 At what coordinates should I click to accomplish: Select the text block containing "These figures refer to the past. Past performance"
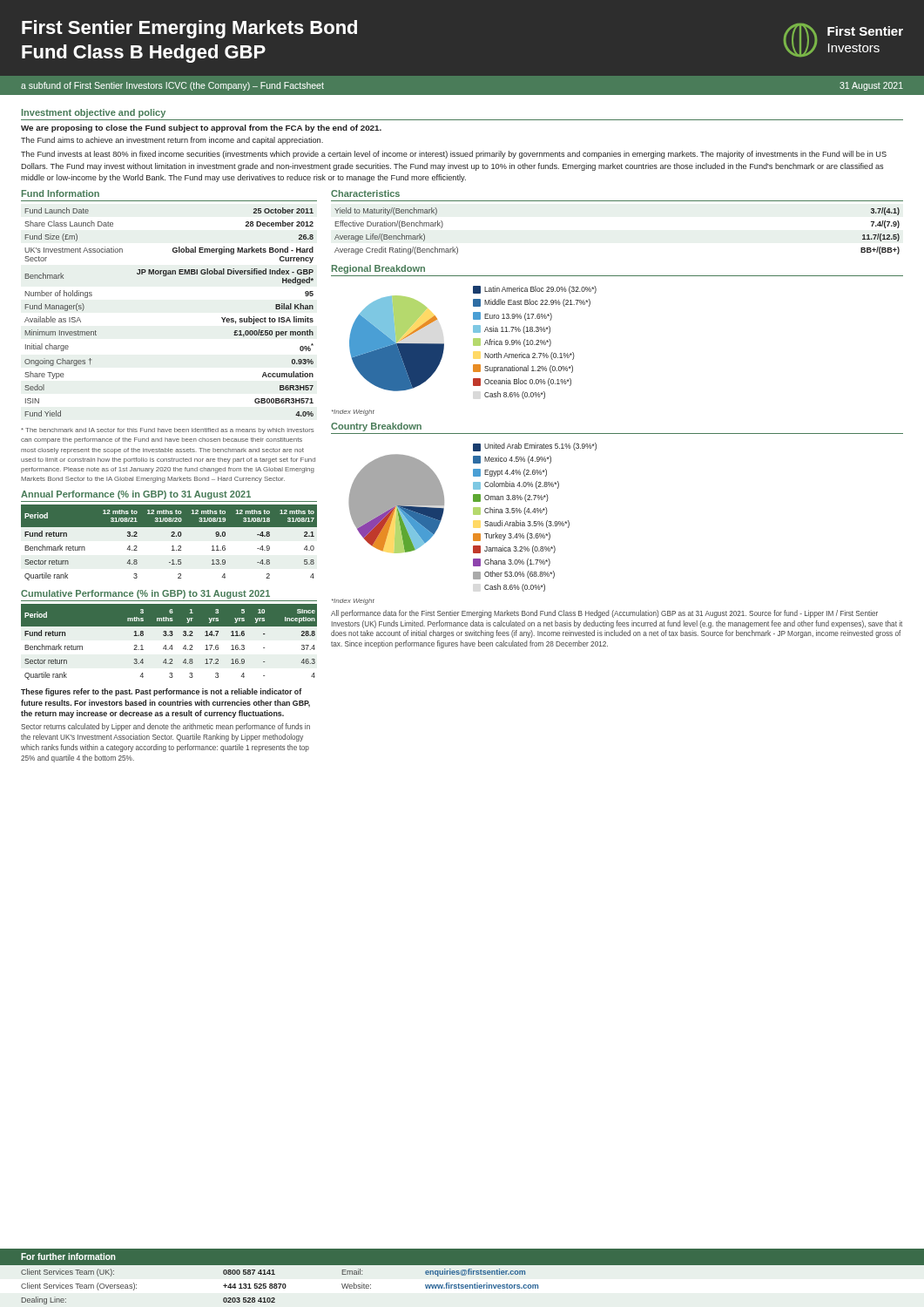166,703
